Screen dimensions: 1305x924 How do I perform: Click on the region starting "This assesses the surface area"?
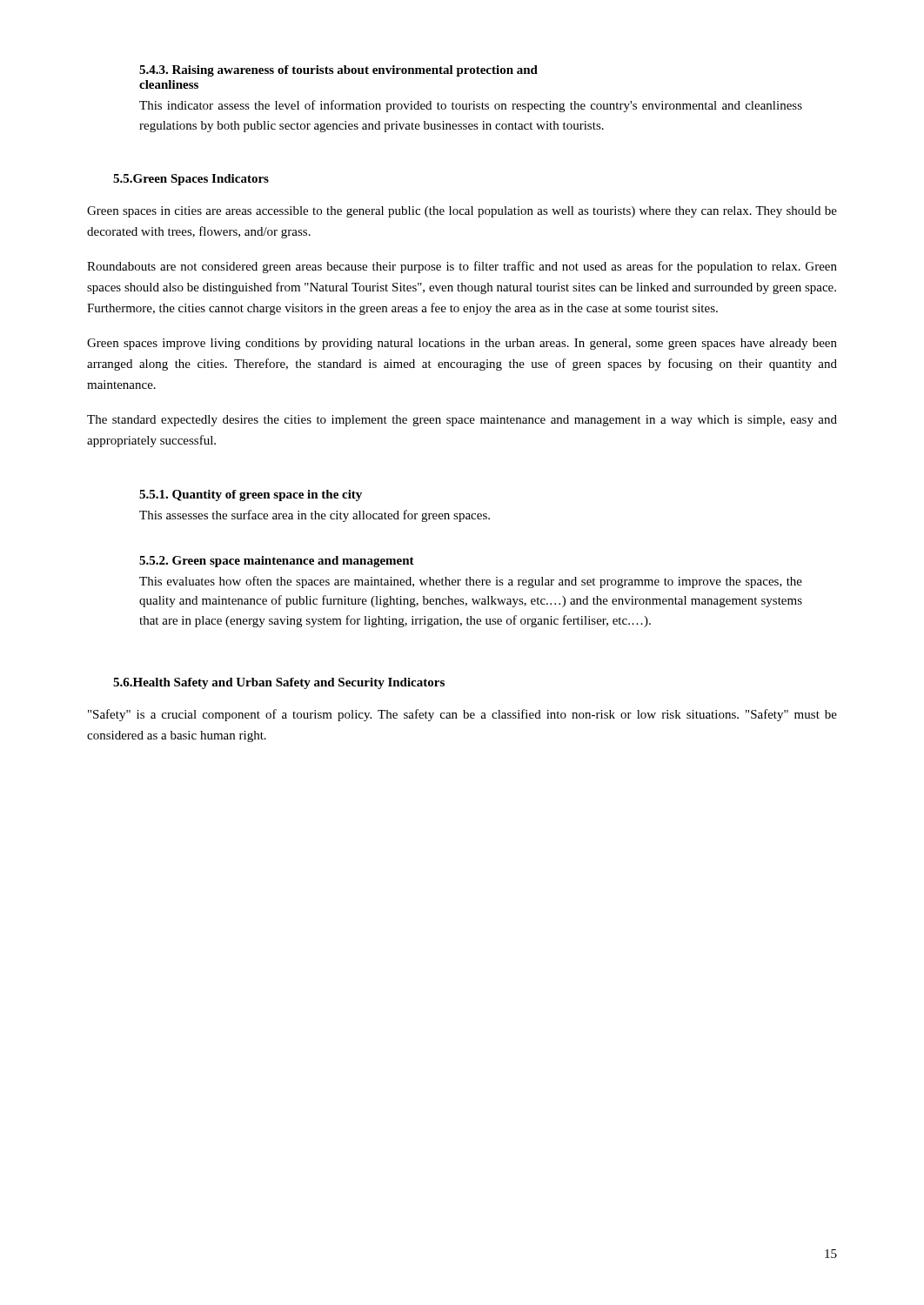pyautogui.click(x=315, y=515)
